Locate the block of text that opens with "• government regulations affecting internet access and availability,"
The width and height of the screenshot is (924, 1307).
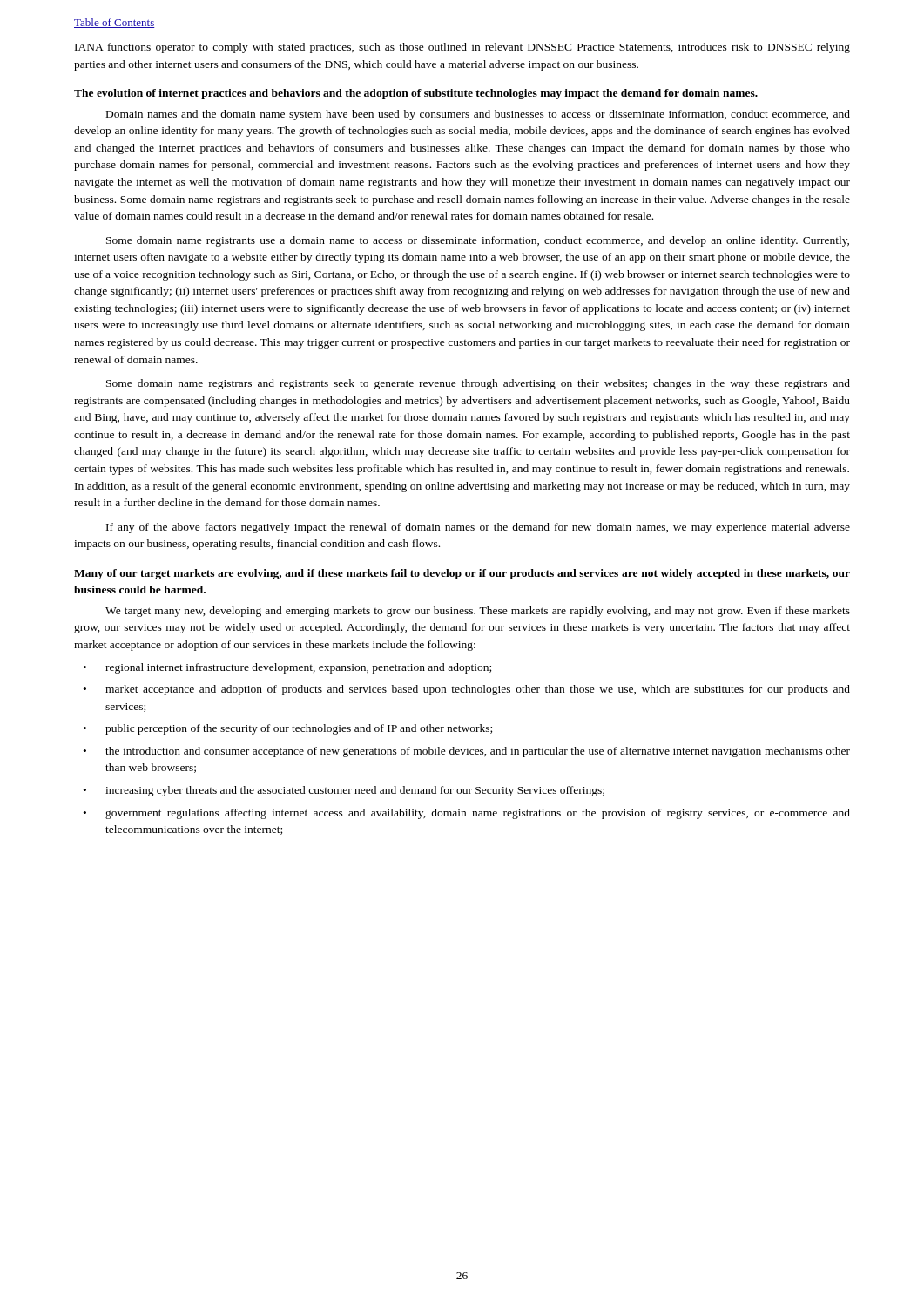click(x=462, y=821)
